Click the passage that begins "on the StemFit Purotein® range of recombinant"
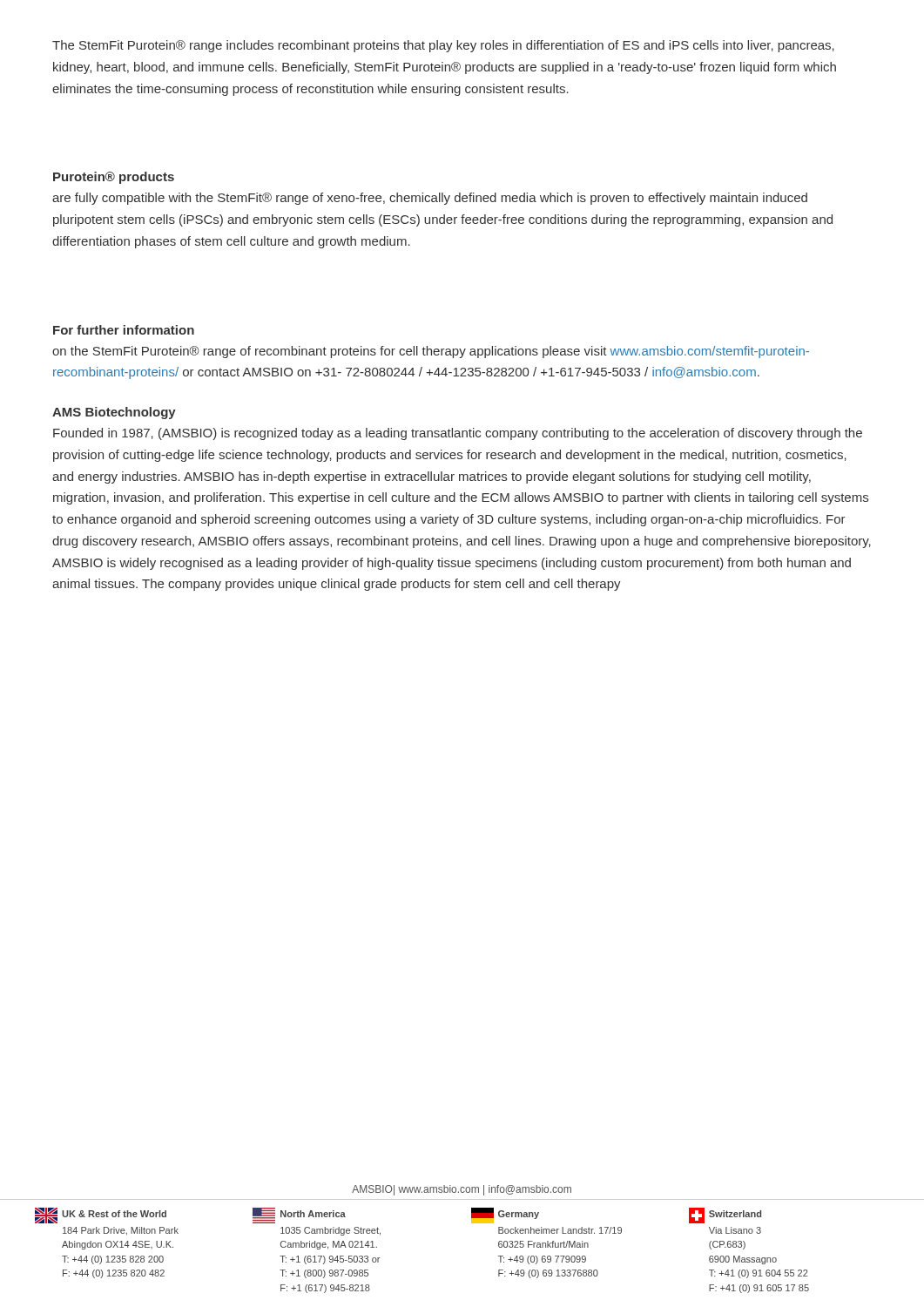This screenshot has width=924, height=1307. click(431, 361)
